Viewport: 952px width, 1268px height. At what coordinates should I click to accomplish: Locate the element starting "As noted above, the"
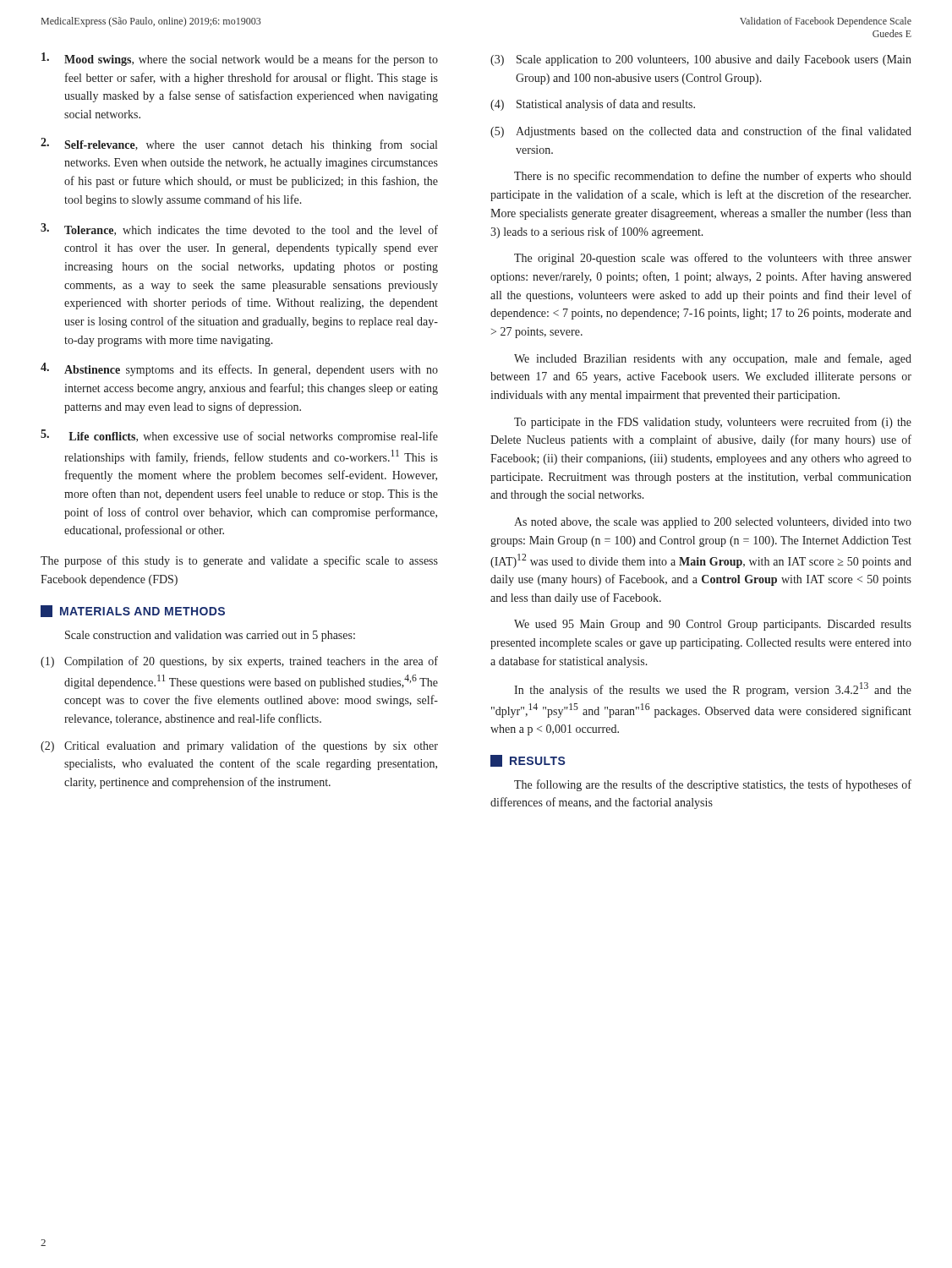(x=701, y=560)
